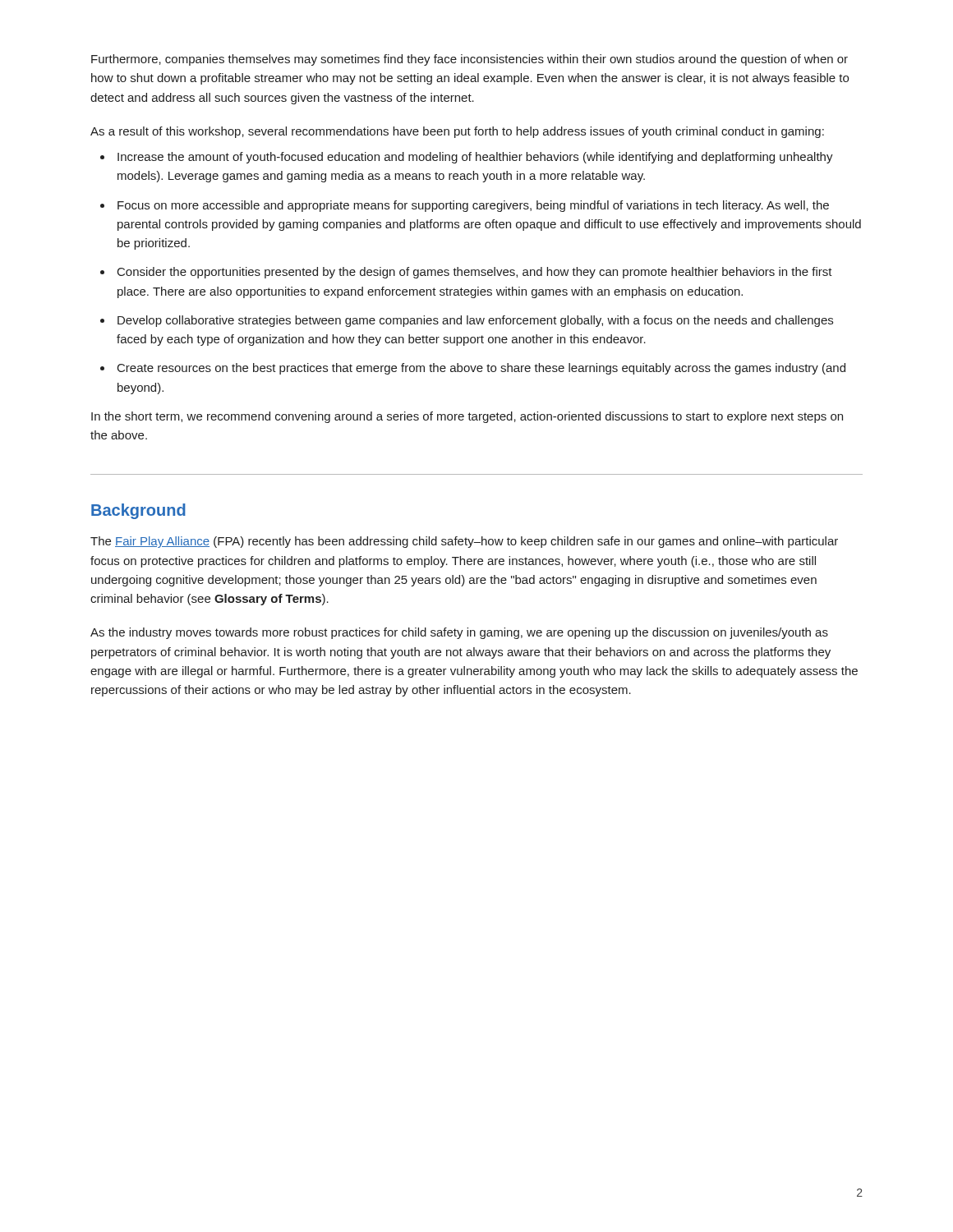The height and width of the screenshot is (1232, 953).
Task: Find the region starting "Develop collaborative strategies between game companies and"
Action: coord(488,329)
